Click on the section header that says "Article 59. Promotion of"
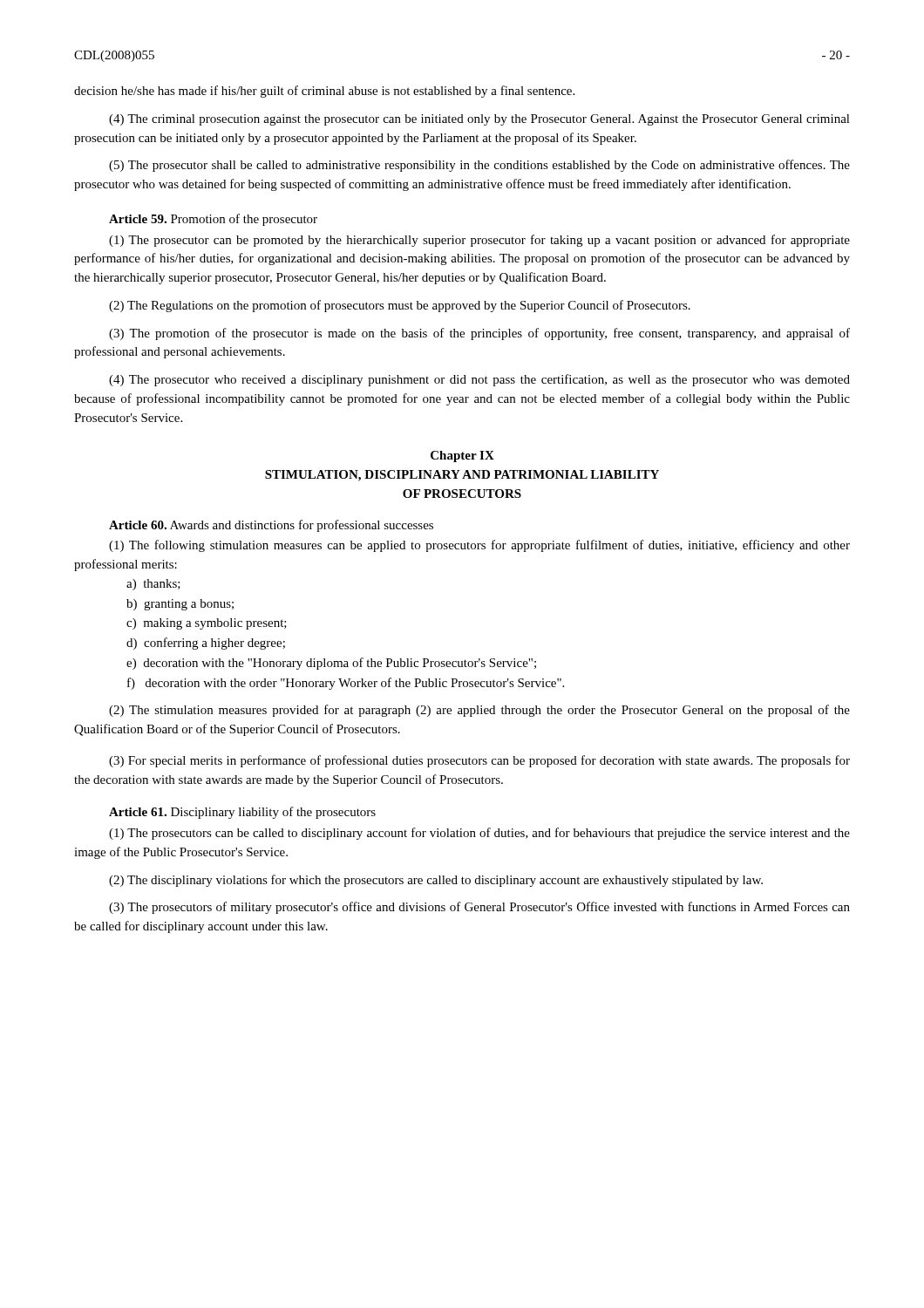This screenshot has height=1308, width=924. [x=213, y=220]
